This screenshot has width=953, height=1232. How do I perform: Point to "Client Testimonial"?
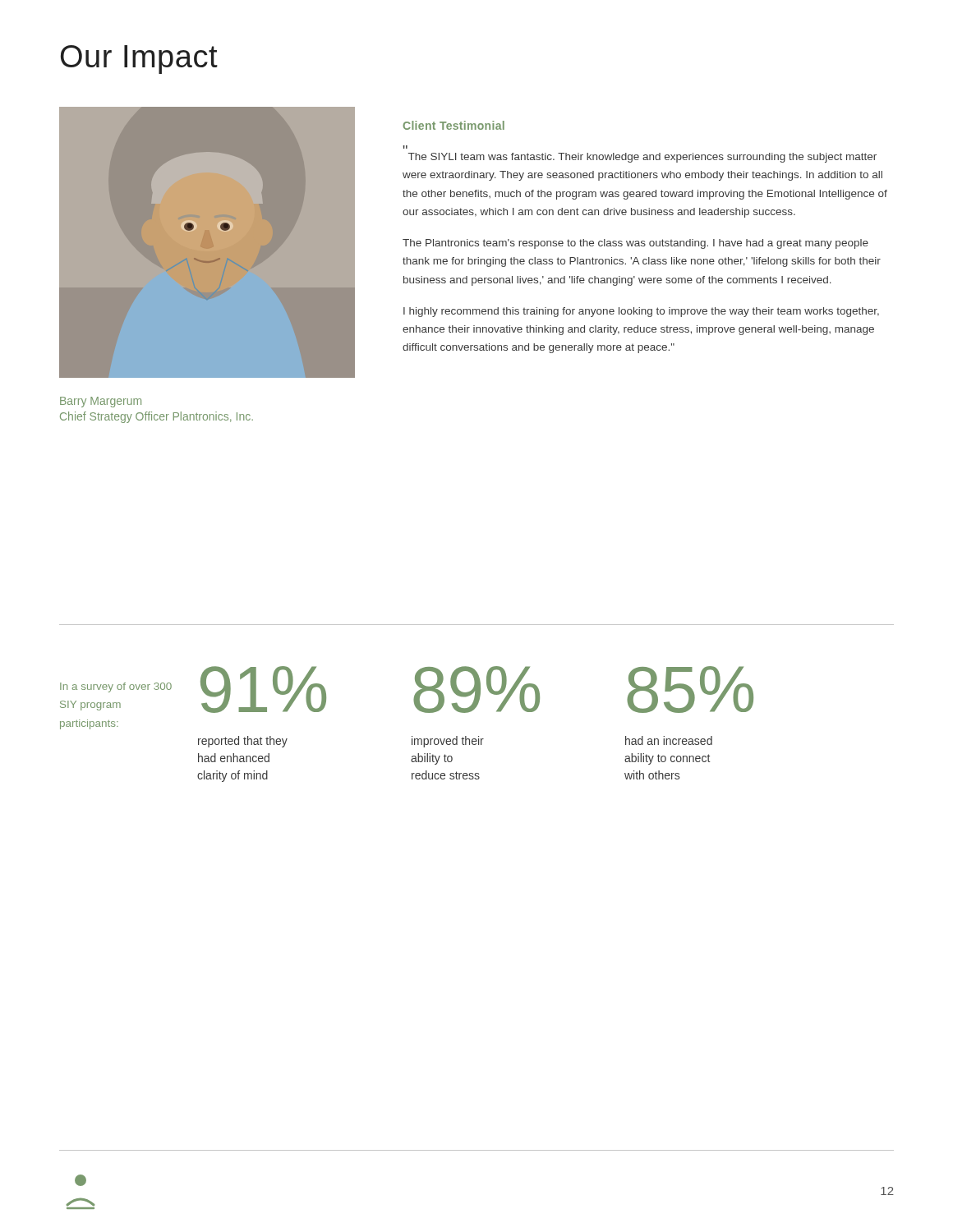(454, 126)
